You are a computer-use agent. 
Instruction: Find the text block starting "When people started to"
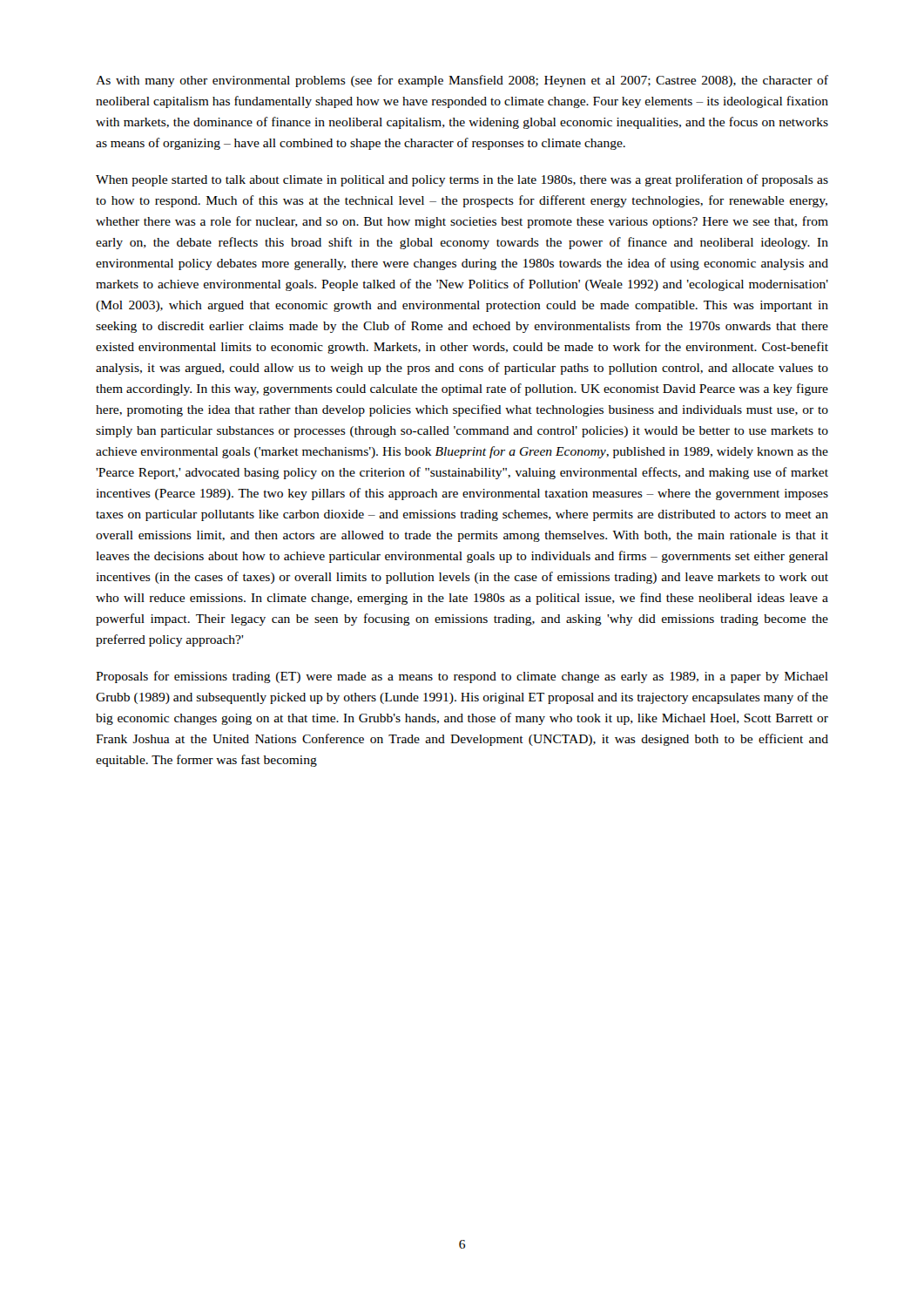tap(462, 409)
